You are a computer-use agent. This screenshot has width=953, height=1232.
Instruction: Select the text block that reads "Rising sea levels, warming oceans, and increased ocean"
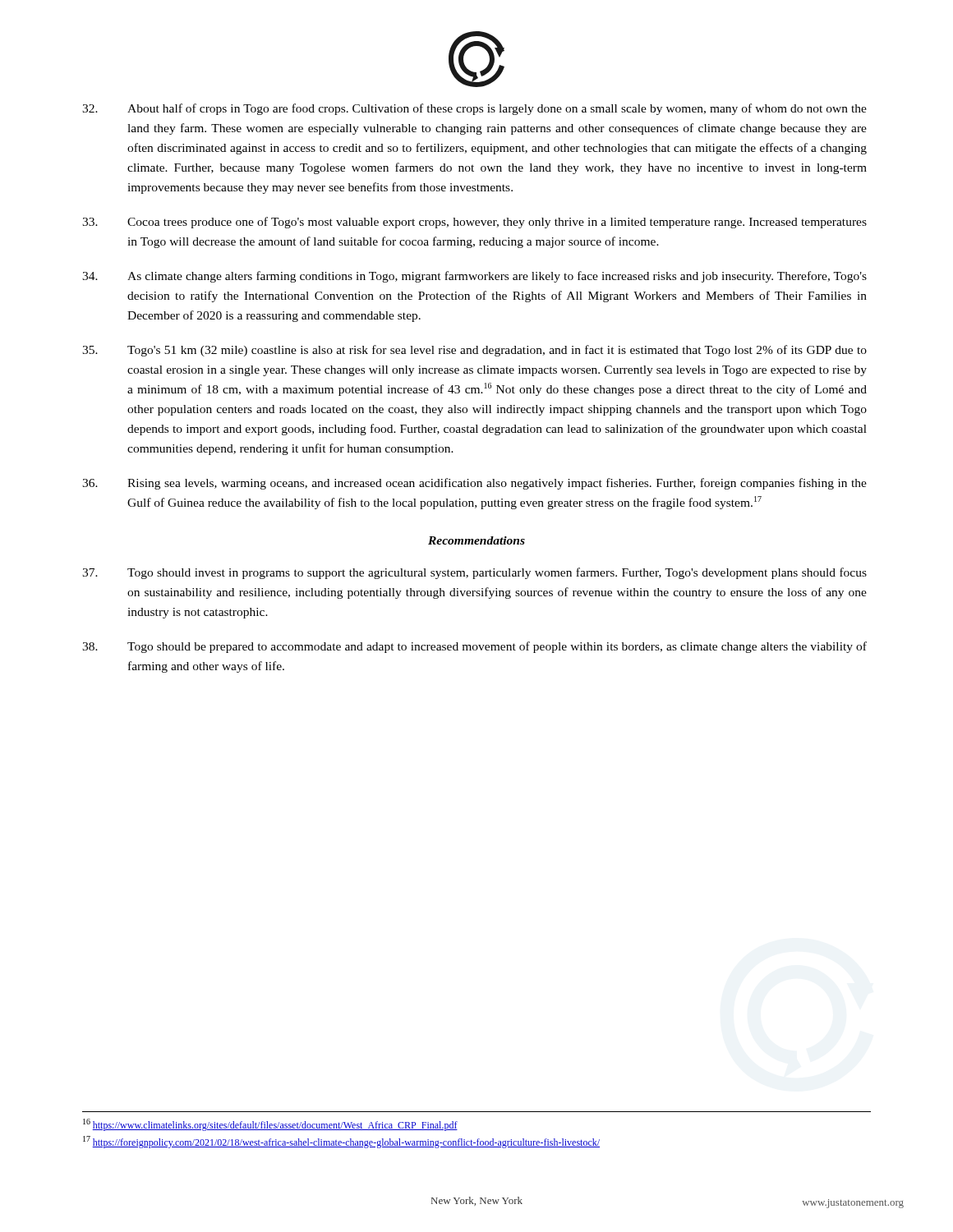pyautogui.click(x=476, y=493)
